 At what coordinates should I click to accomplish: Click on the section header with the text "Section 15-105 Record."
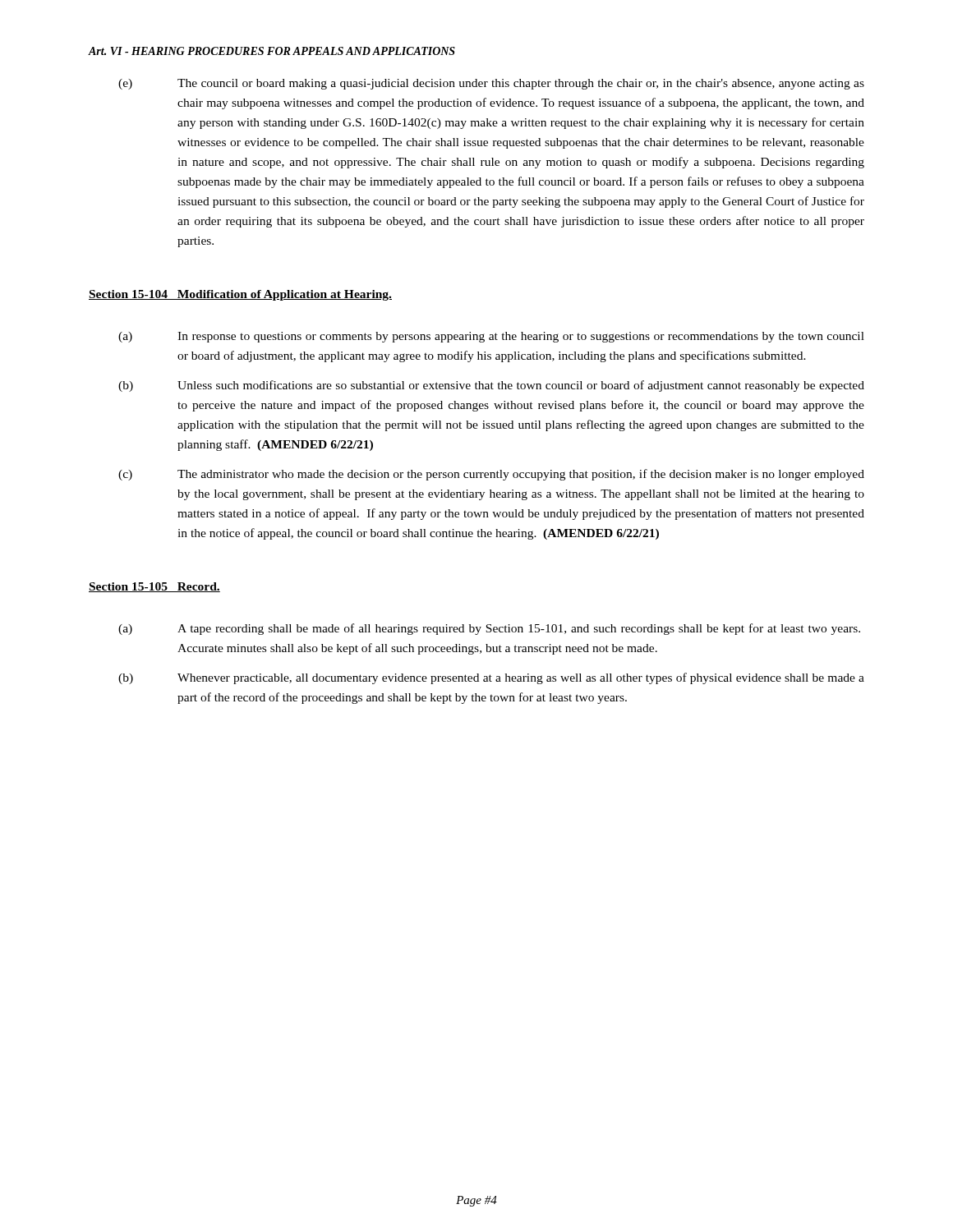click(x=154, y=587)
